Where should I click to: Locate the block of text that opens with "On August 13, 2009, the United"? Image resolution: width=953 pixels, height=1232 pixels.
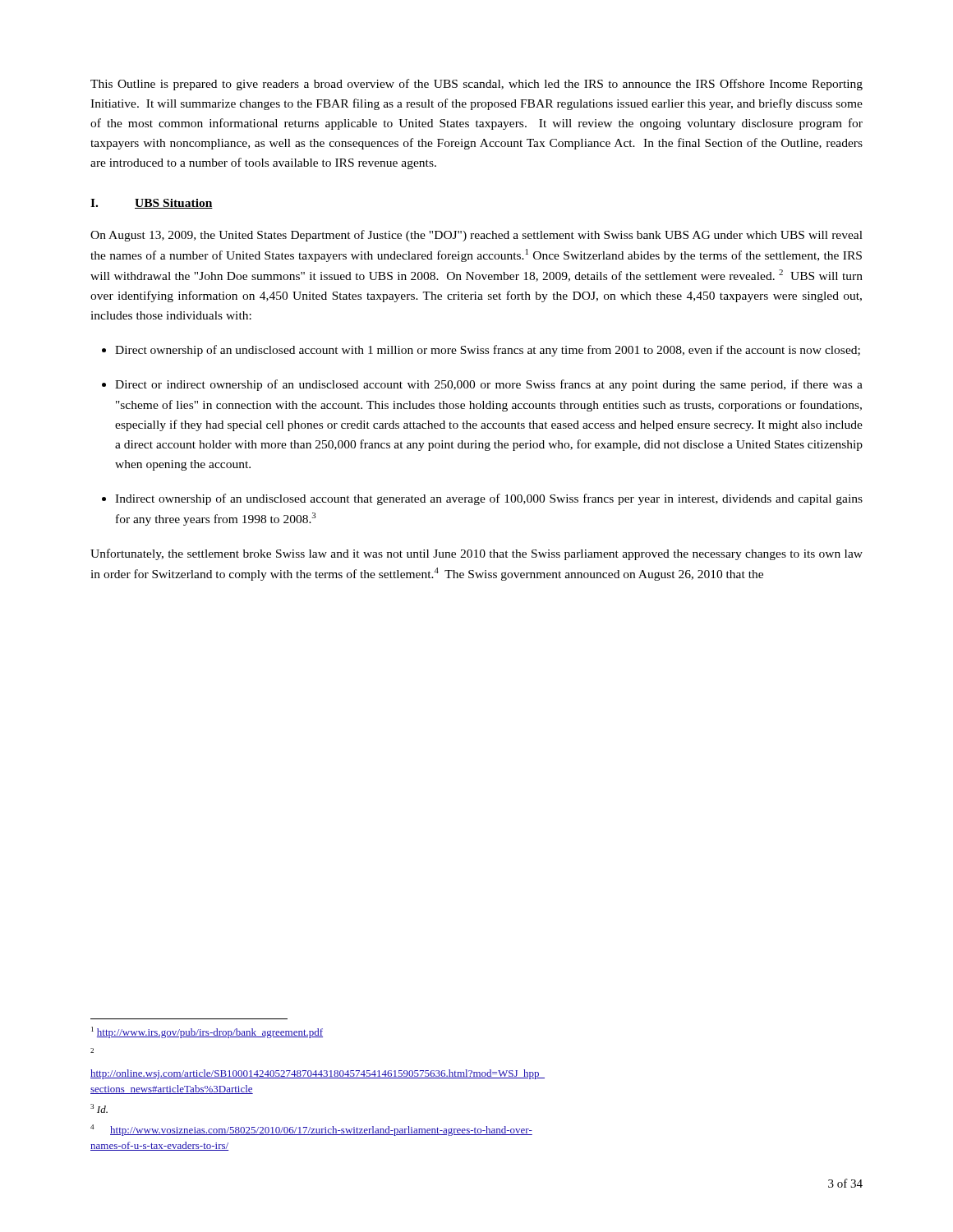[x=476, y=275]
